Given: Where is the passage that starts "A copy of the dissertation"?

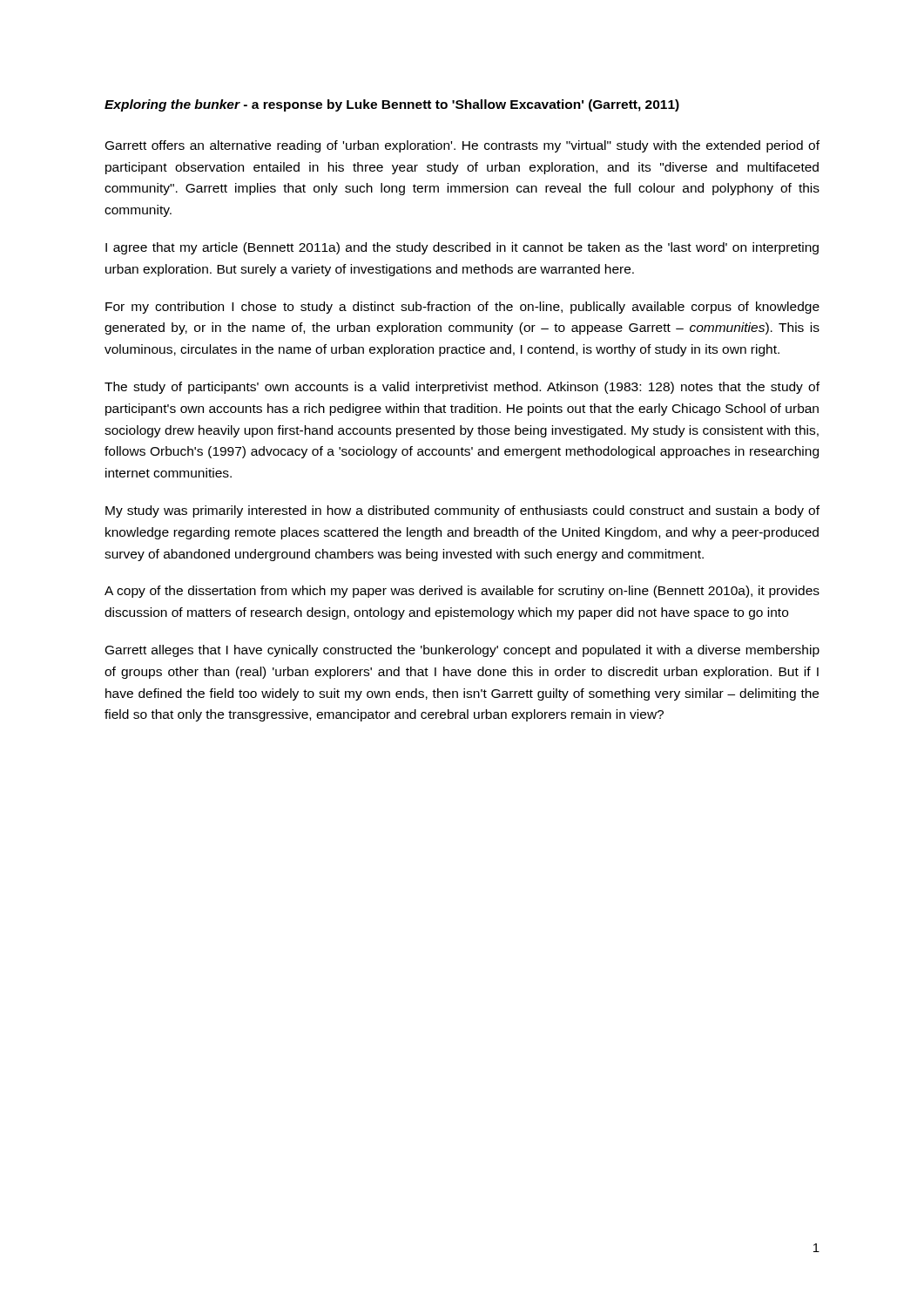Looking at the screenshot, I should point(462,602).
